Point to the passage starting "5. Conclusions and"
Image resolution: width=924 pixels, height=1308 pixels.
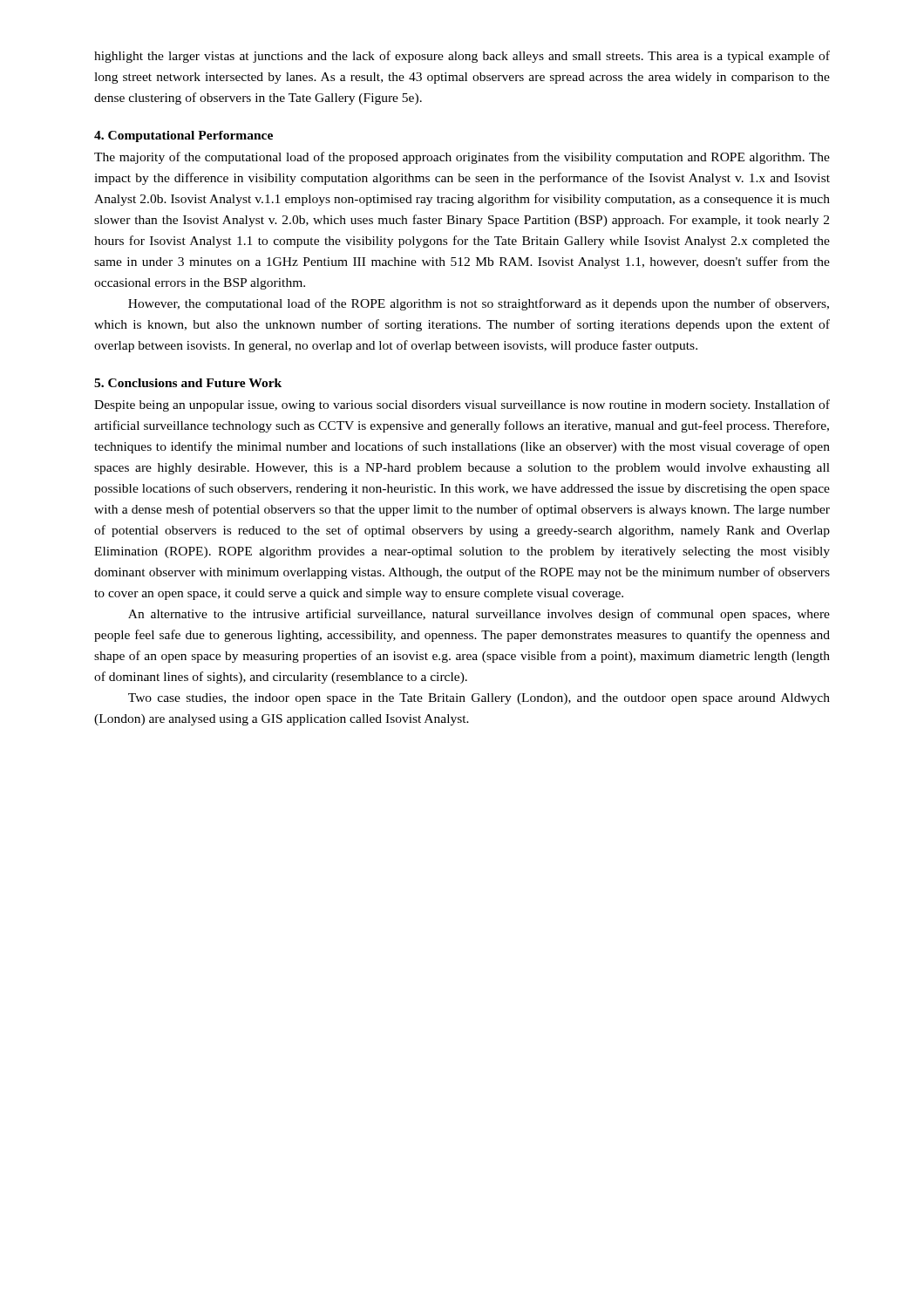pyautogui.click(x=188, y=383)
